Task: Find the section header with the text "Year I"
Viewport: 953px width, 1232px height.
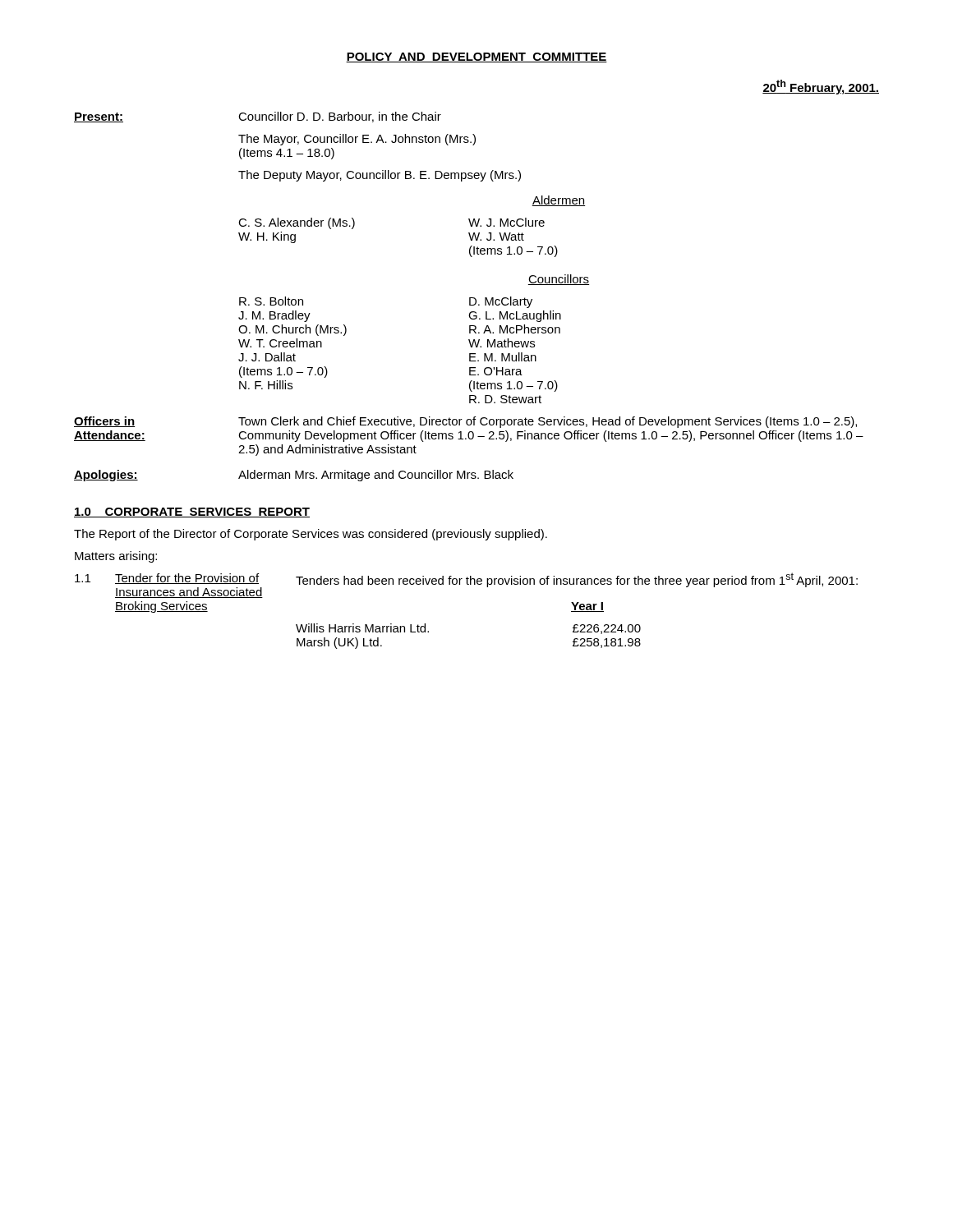Action: click(x=587, y=606)
